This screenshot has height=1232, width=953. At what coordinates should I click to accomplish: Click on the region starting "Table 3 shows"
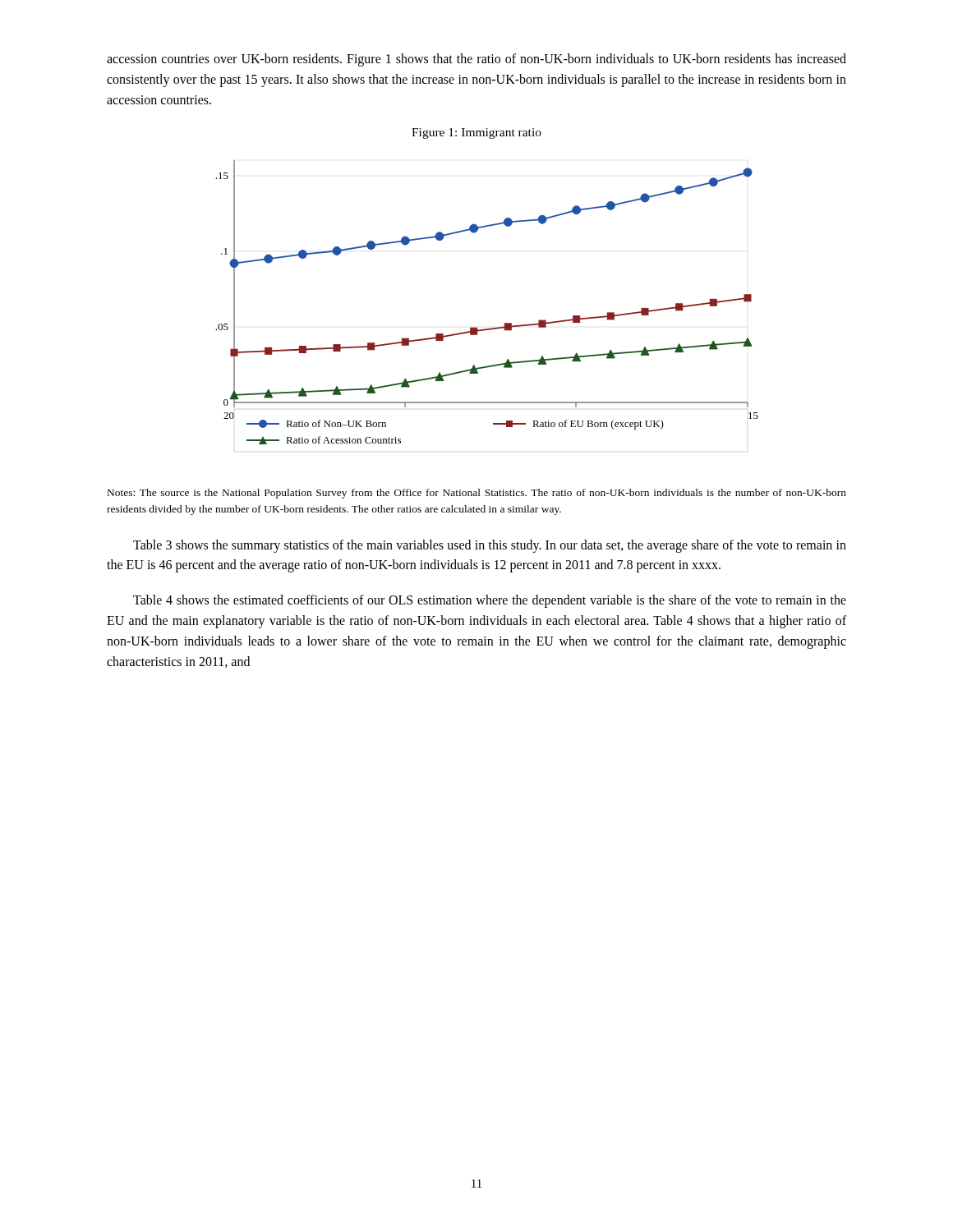click(x=476, y=555)
